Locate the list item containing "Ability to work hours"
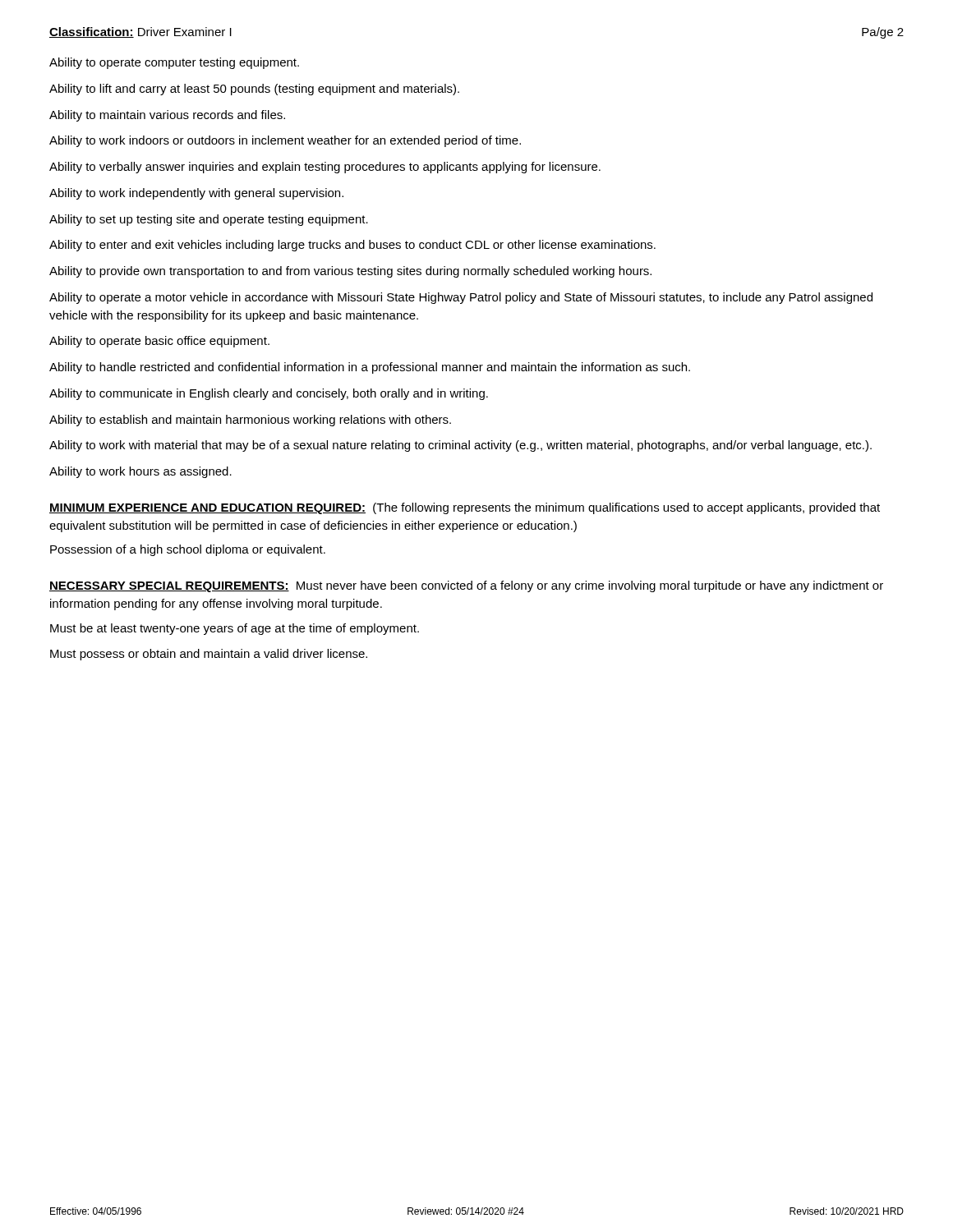 141,471
